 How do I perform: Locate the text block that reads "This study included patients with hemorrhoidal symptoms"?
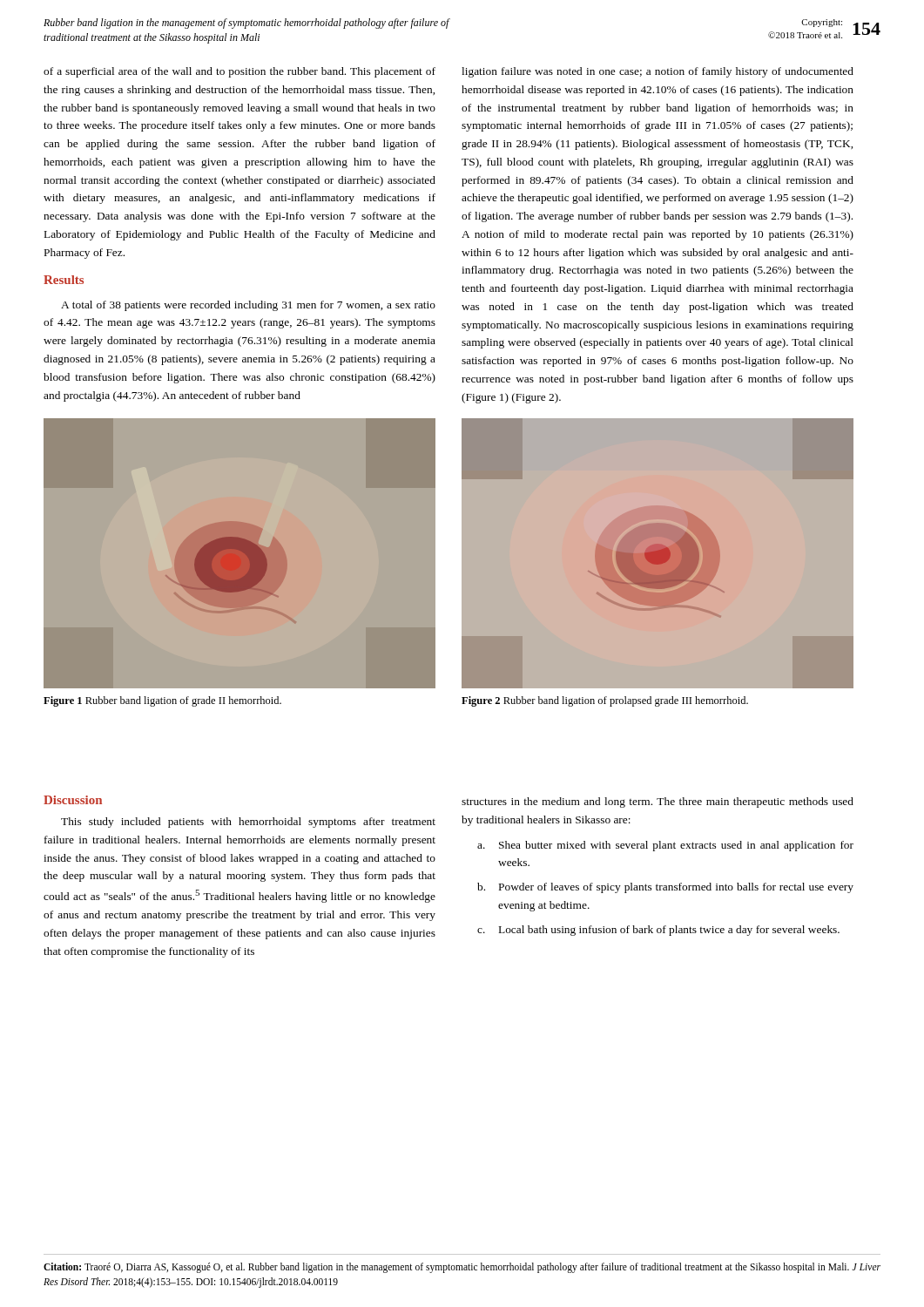240,886
